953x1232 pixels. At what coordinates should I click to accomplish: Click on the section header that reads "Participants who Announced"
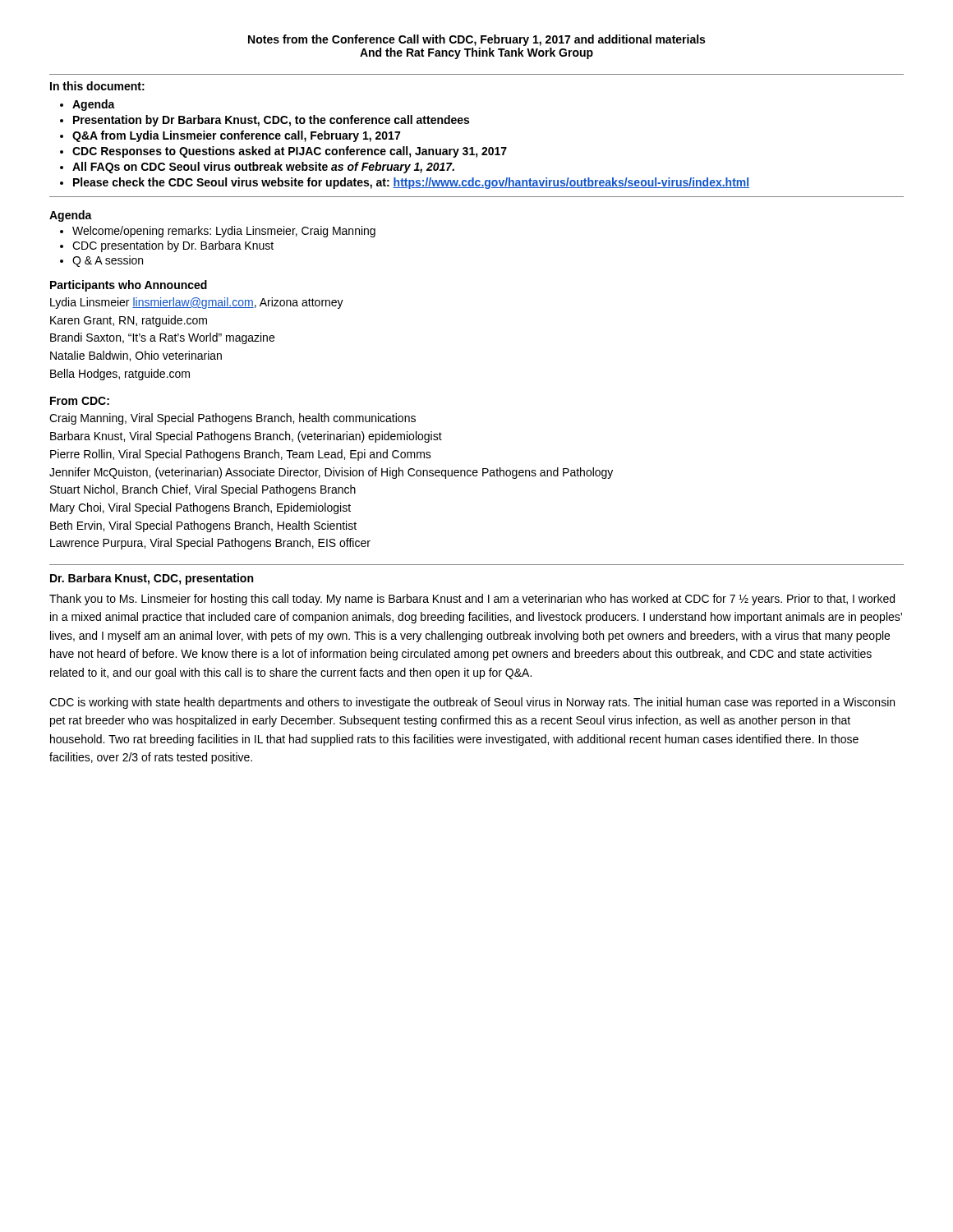[x=128, y=285]
